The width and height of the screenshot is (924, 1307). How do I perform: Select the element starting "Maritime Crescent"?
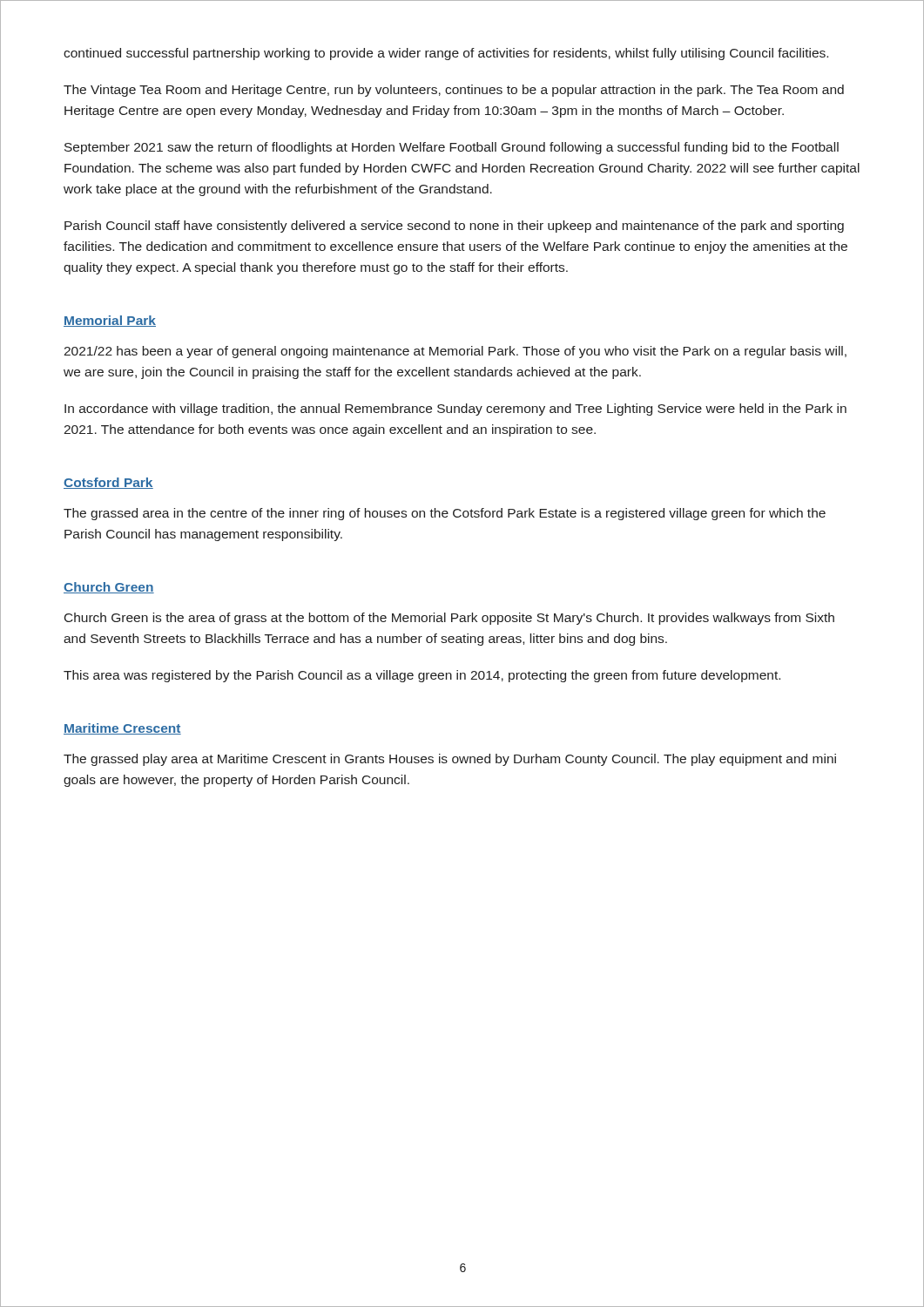[122, 728]
